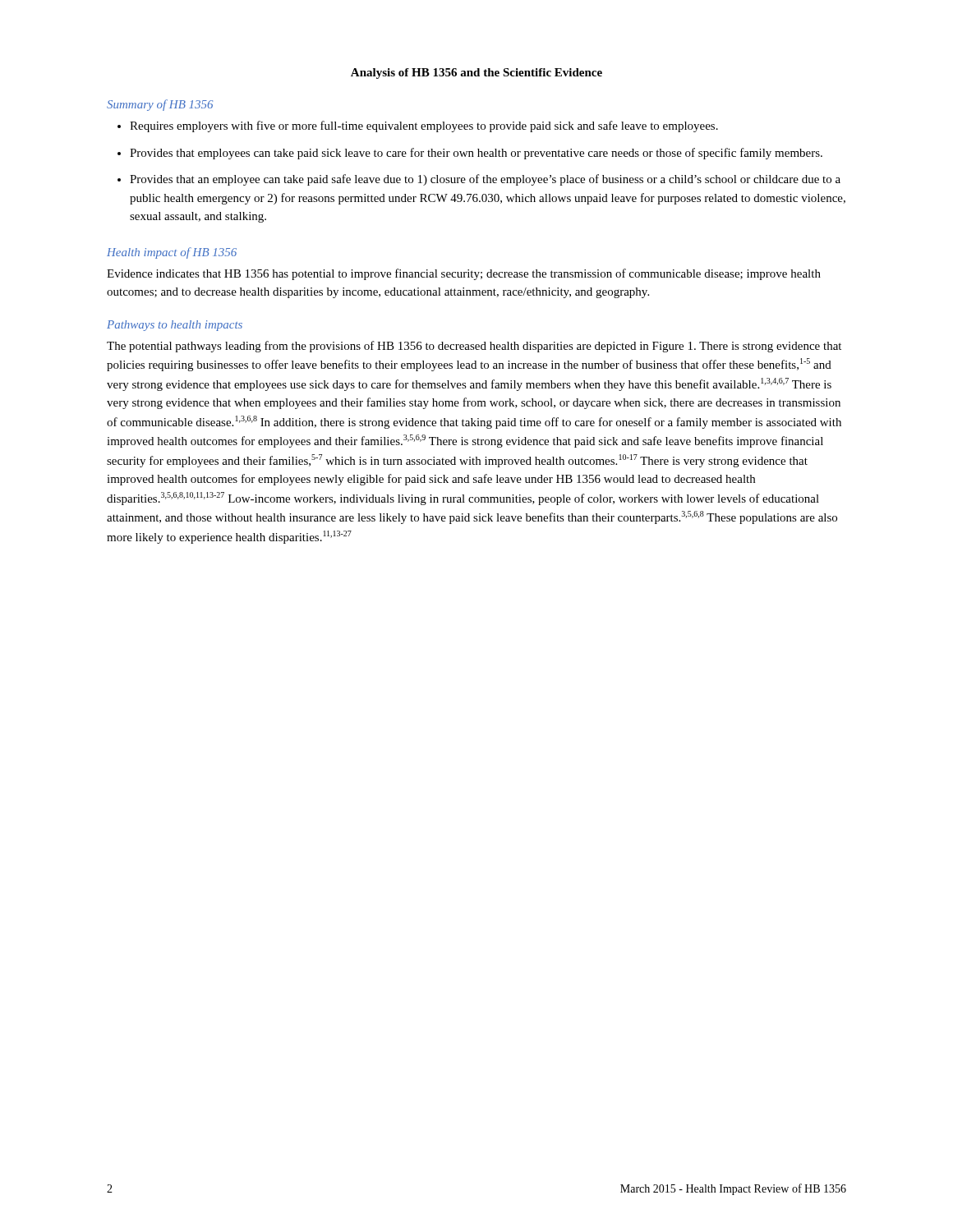Click on the text starting "Health impact of HB"
The width and height of the screenshot is (953, 1232).
pos(172,252)
